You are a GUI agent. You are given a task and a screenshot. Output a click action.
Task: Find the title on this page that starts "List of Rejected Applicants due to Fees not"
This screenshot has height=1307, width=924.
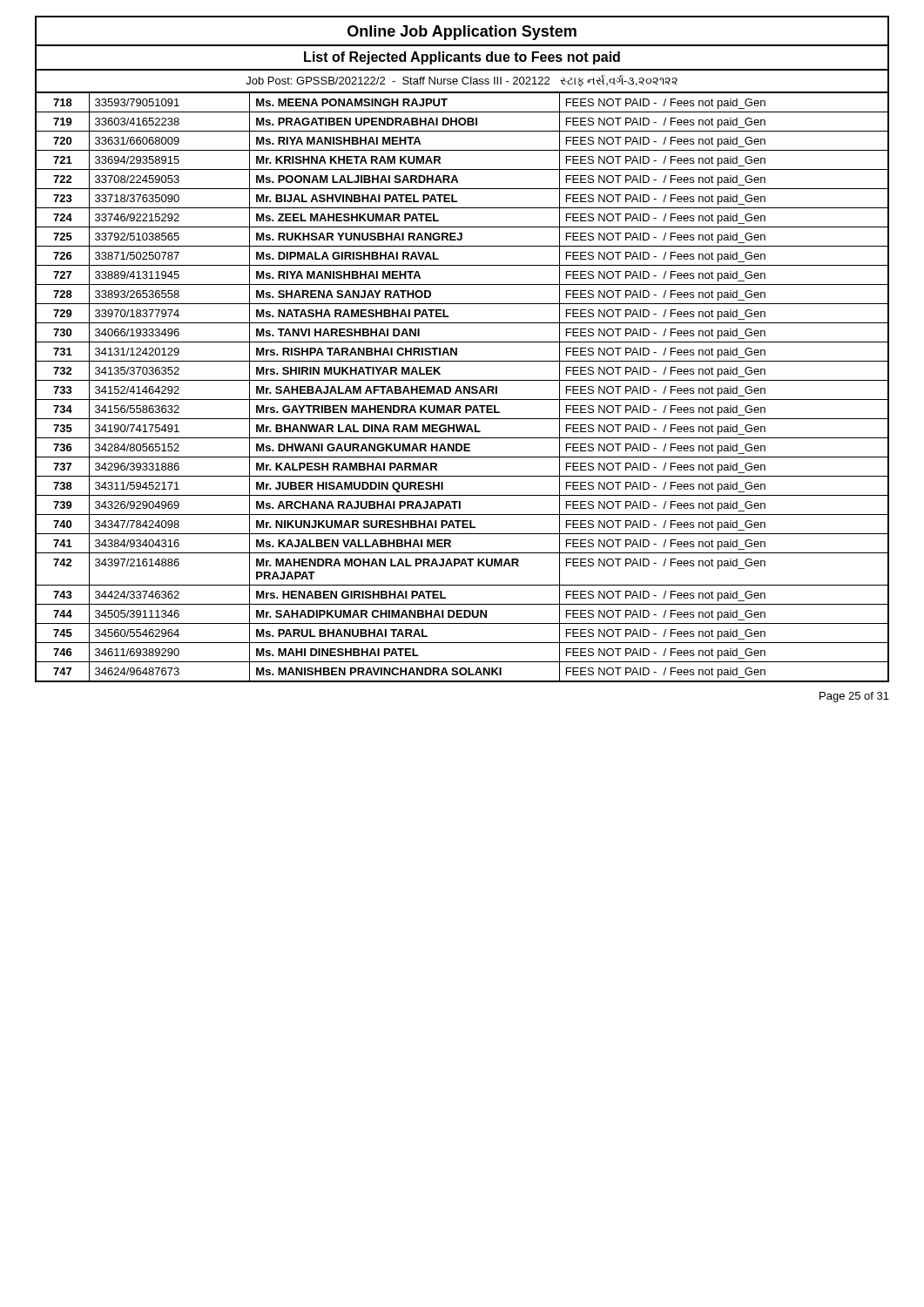click(x=462, y=57)
